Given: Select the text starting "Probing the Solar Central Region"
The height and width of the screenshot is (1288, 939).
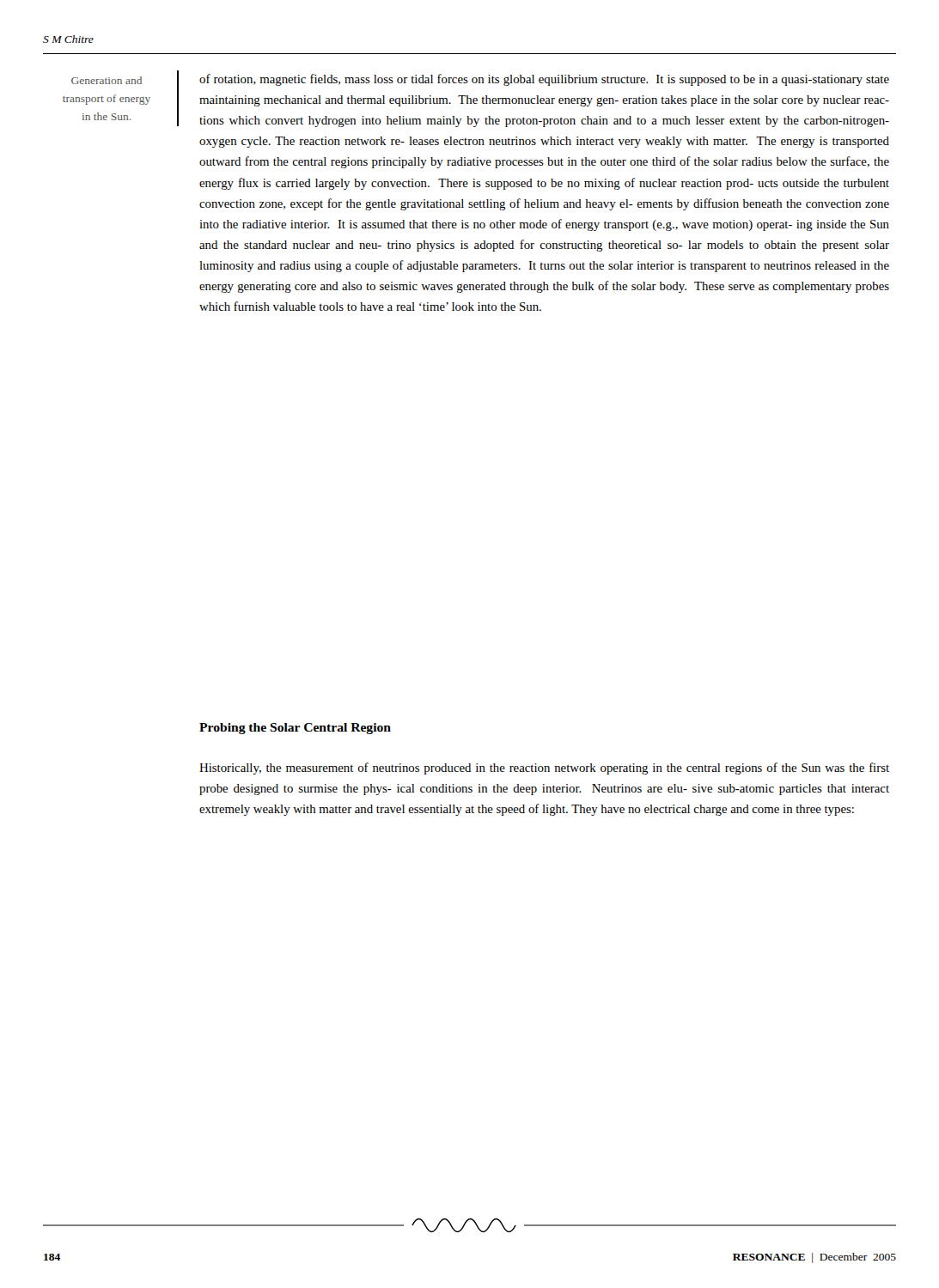Looking at the screenshot, I should [x=295, y=727].
